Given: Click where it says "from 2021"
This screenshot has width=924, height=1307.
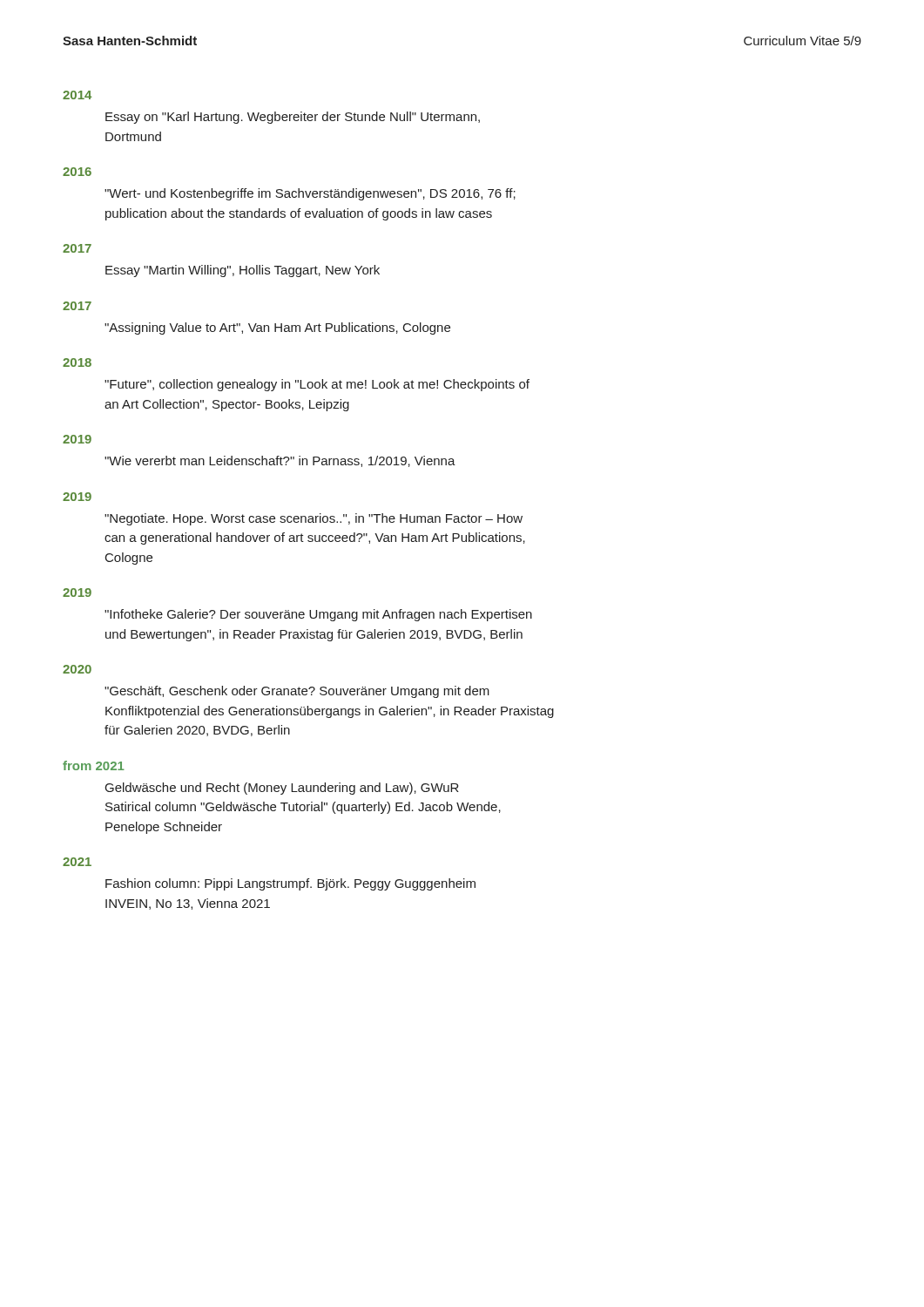Looking at the screenshot, I should coord(94,765).
